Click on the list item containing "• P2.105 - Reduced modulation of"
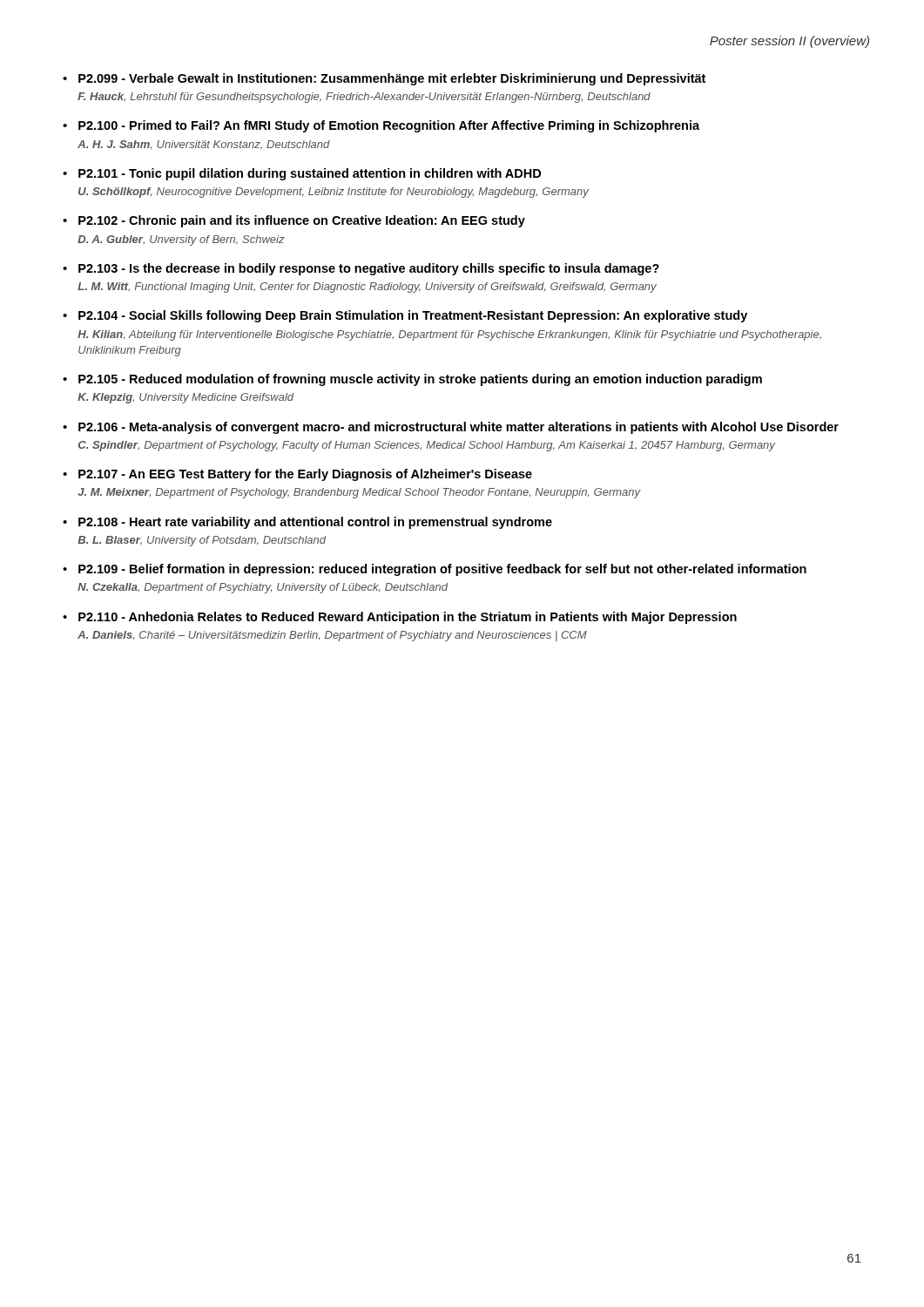 (x=462, y=388)
